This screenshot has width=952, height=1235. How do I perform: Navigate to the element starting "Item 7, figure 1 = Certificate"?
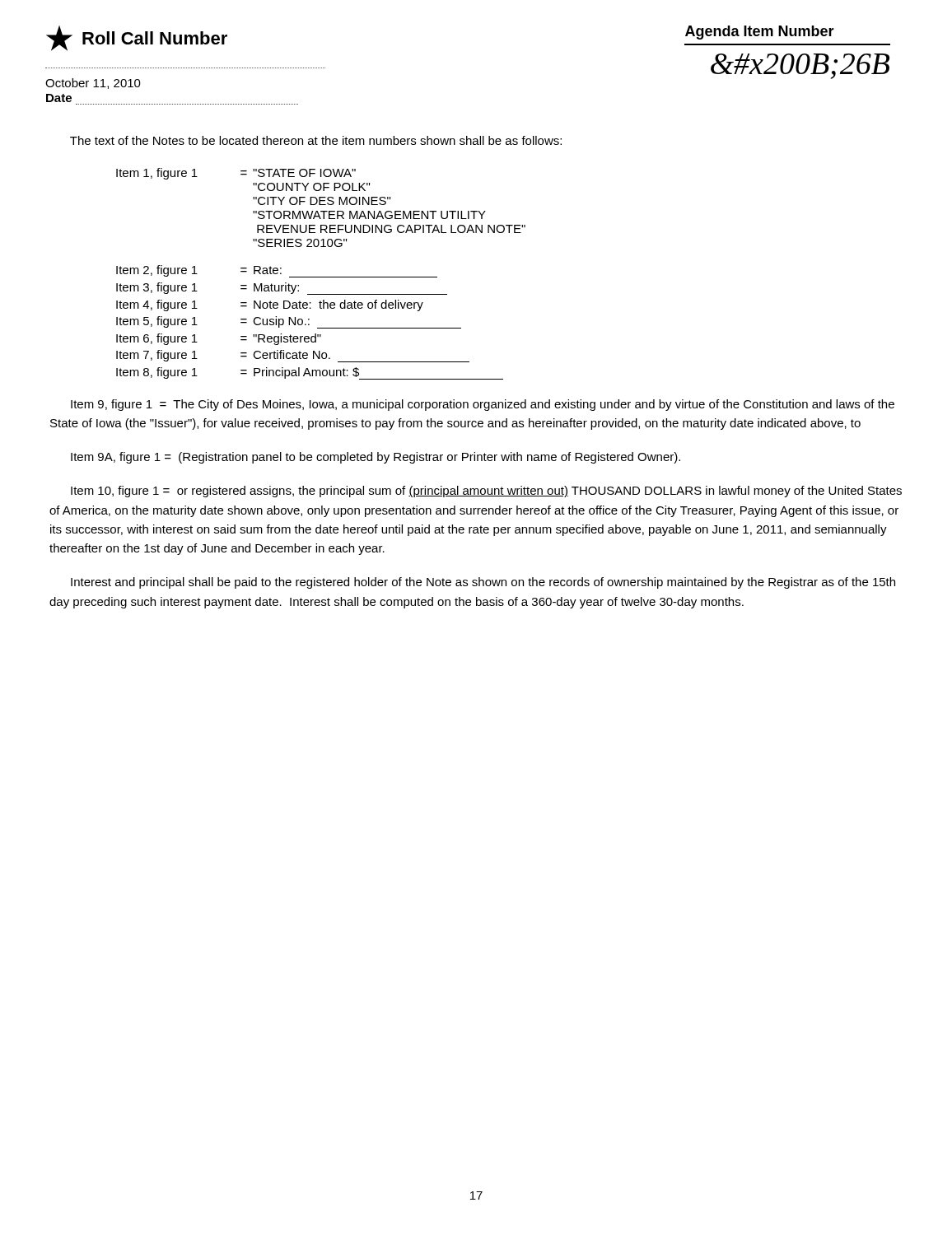[x=293, y=354]
